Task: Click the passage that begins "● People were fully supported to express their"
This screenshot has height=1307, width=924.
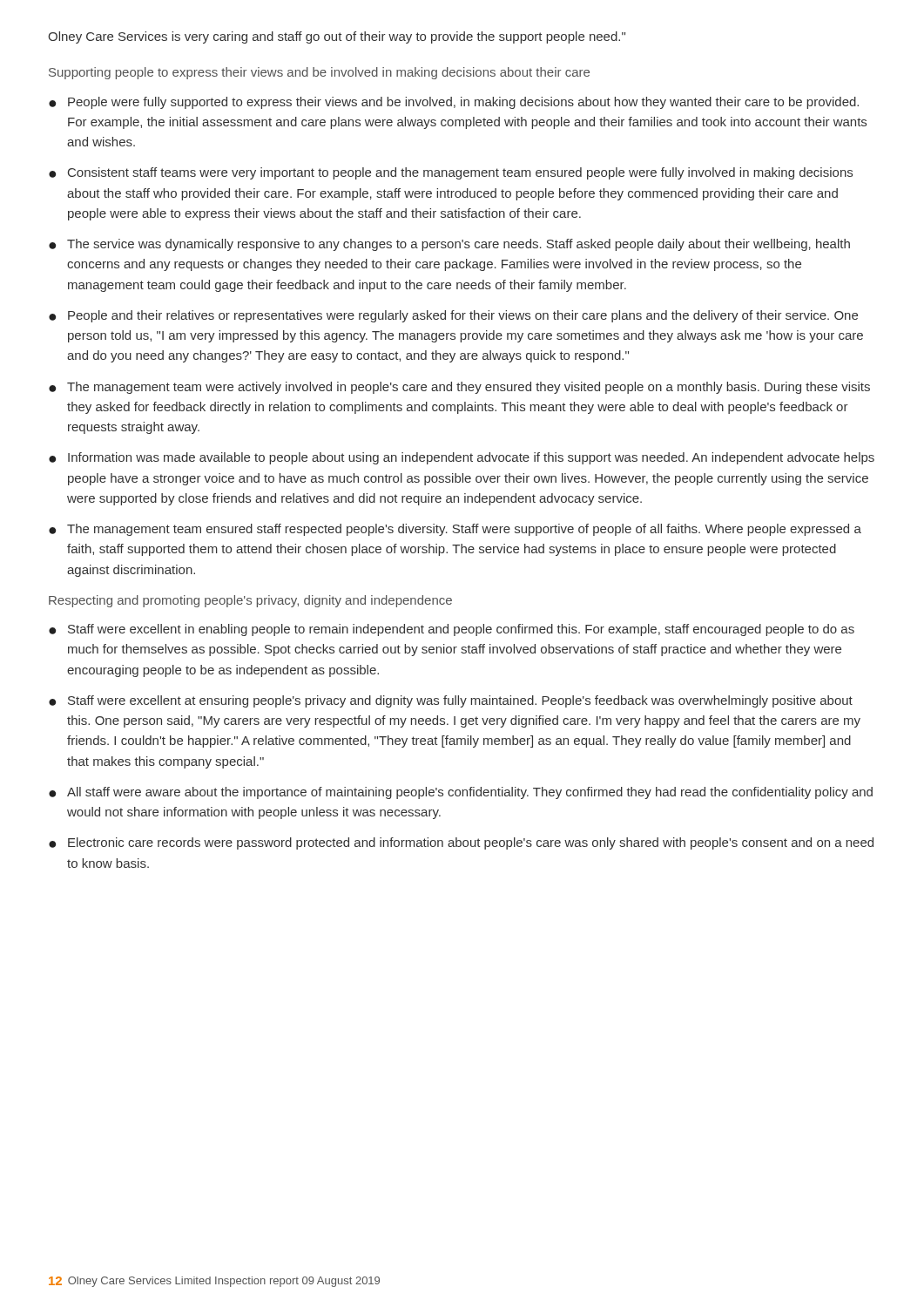Action: pyautogui.click(x=462, y=121)
